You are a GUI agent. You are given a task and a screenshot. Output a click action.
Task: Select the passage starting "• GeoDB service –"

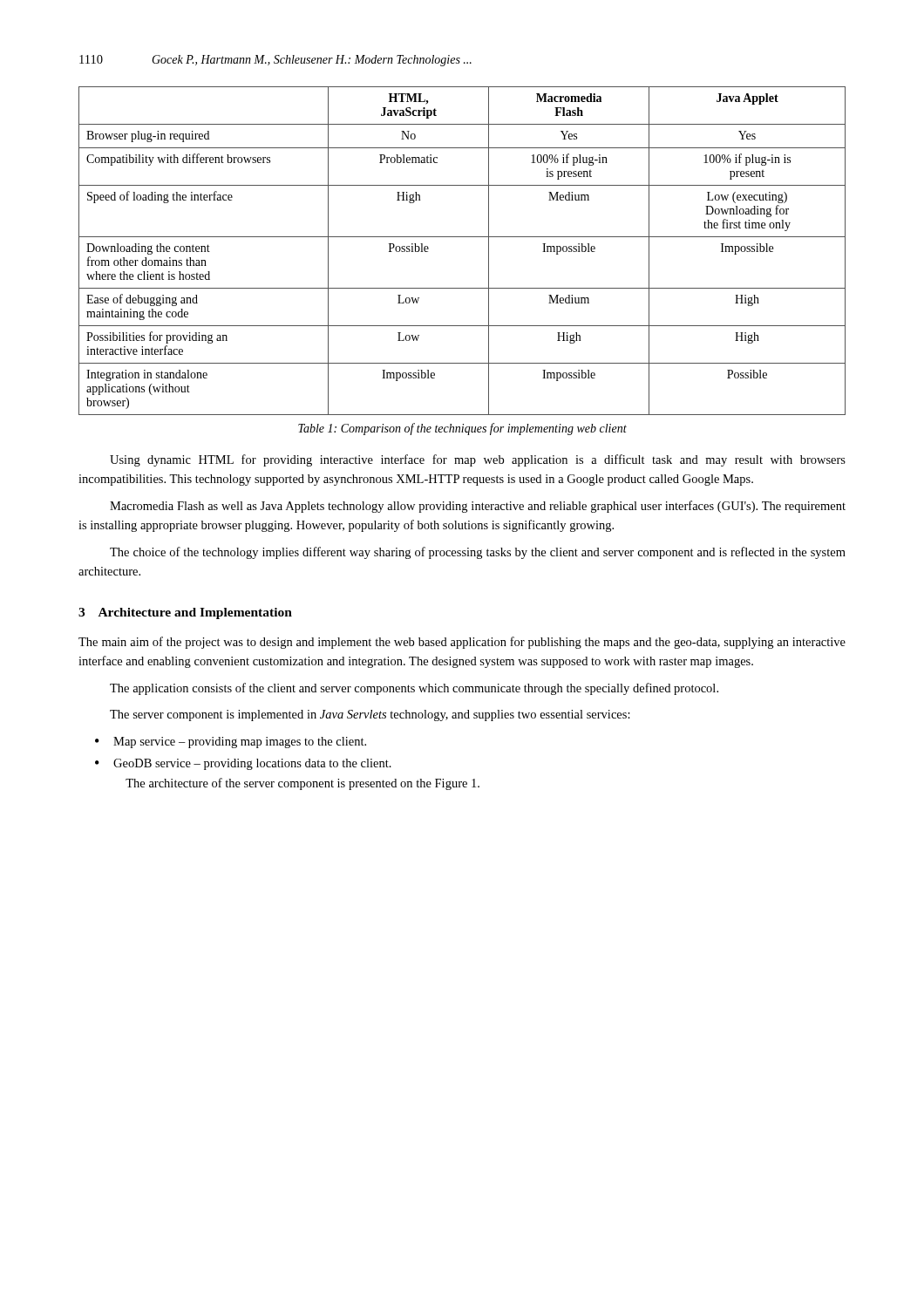tap(470, 773)
